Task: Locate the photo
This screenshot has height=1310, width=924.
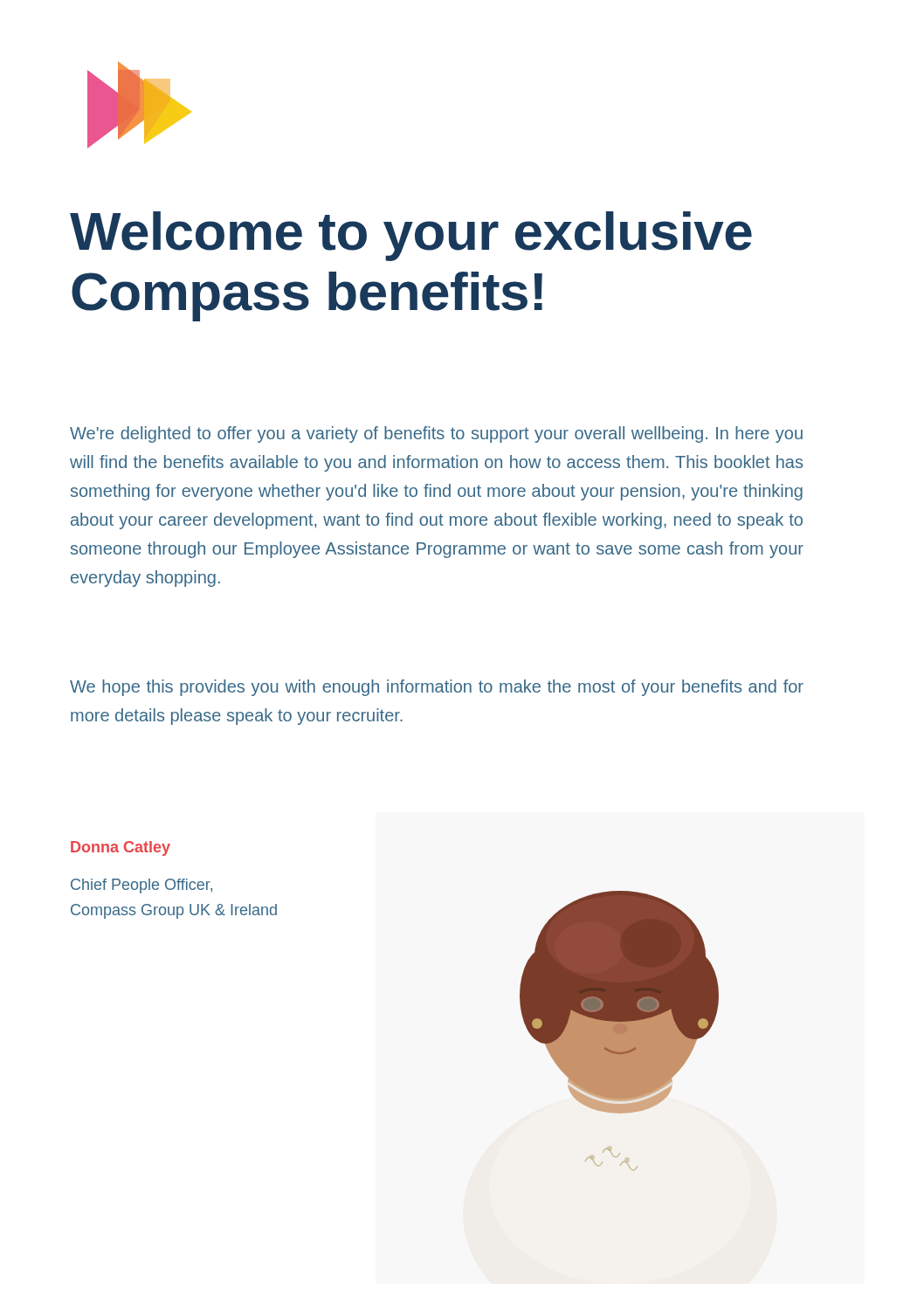Action: tap(620, 1048)
